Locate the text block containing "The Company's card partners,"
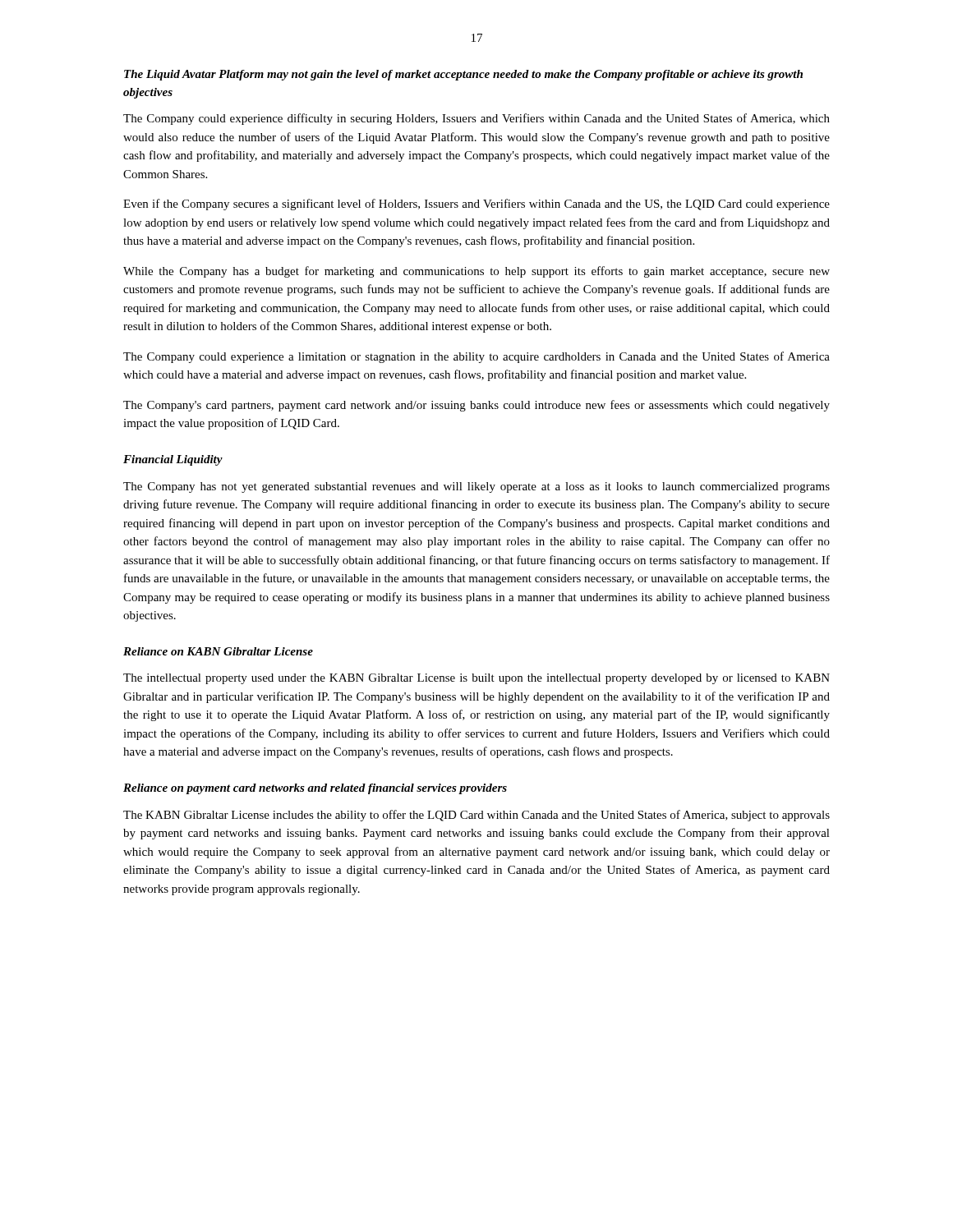The image size is (953, 1232). [476, 414]
